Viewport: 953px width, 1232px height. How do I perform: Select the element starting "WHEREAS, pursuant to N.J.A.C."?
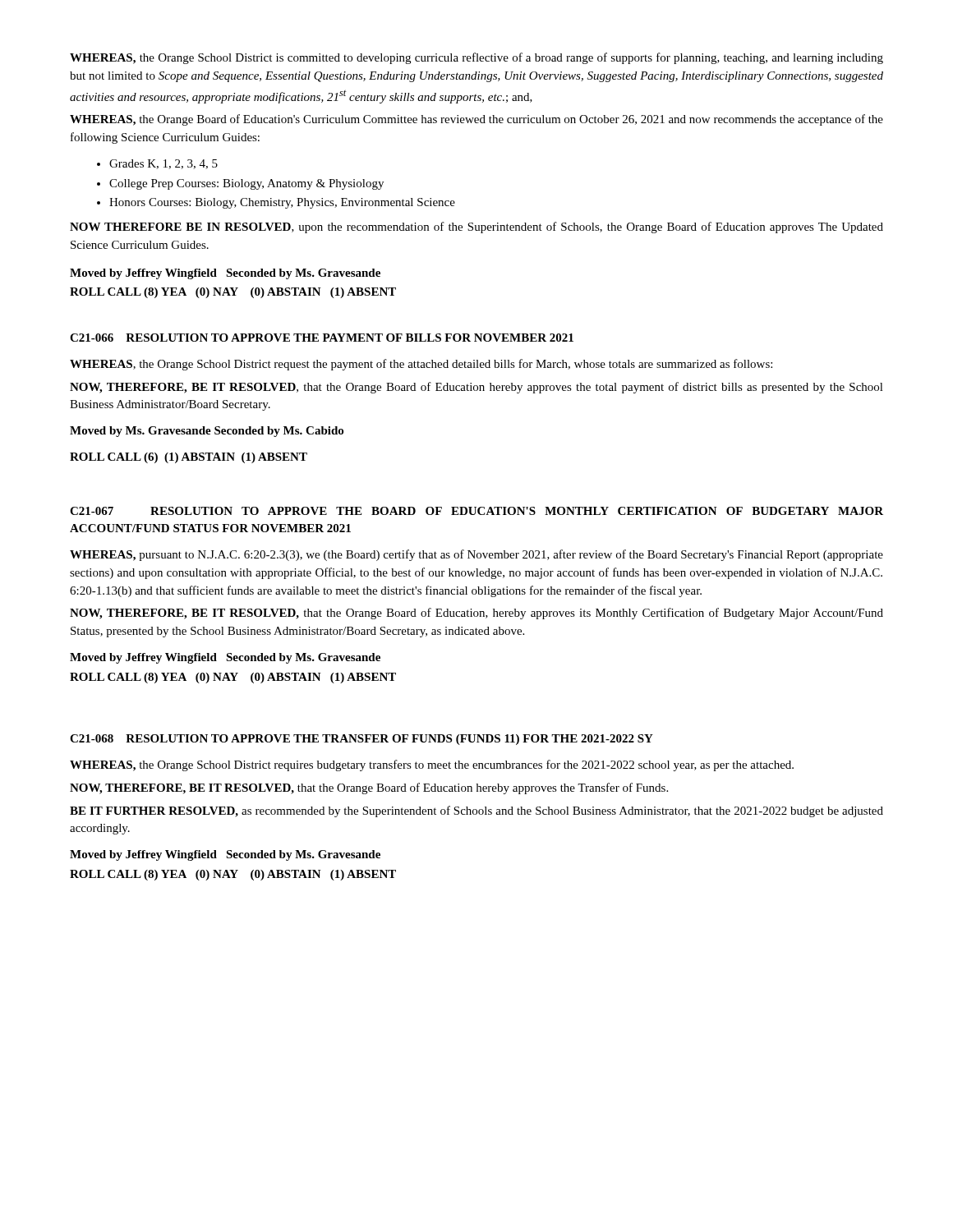coord(476,593)
